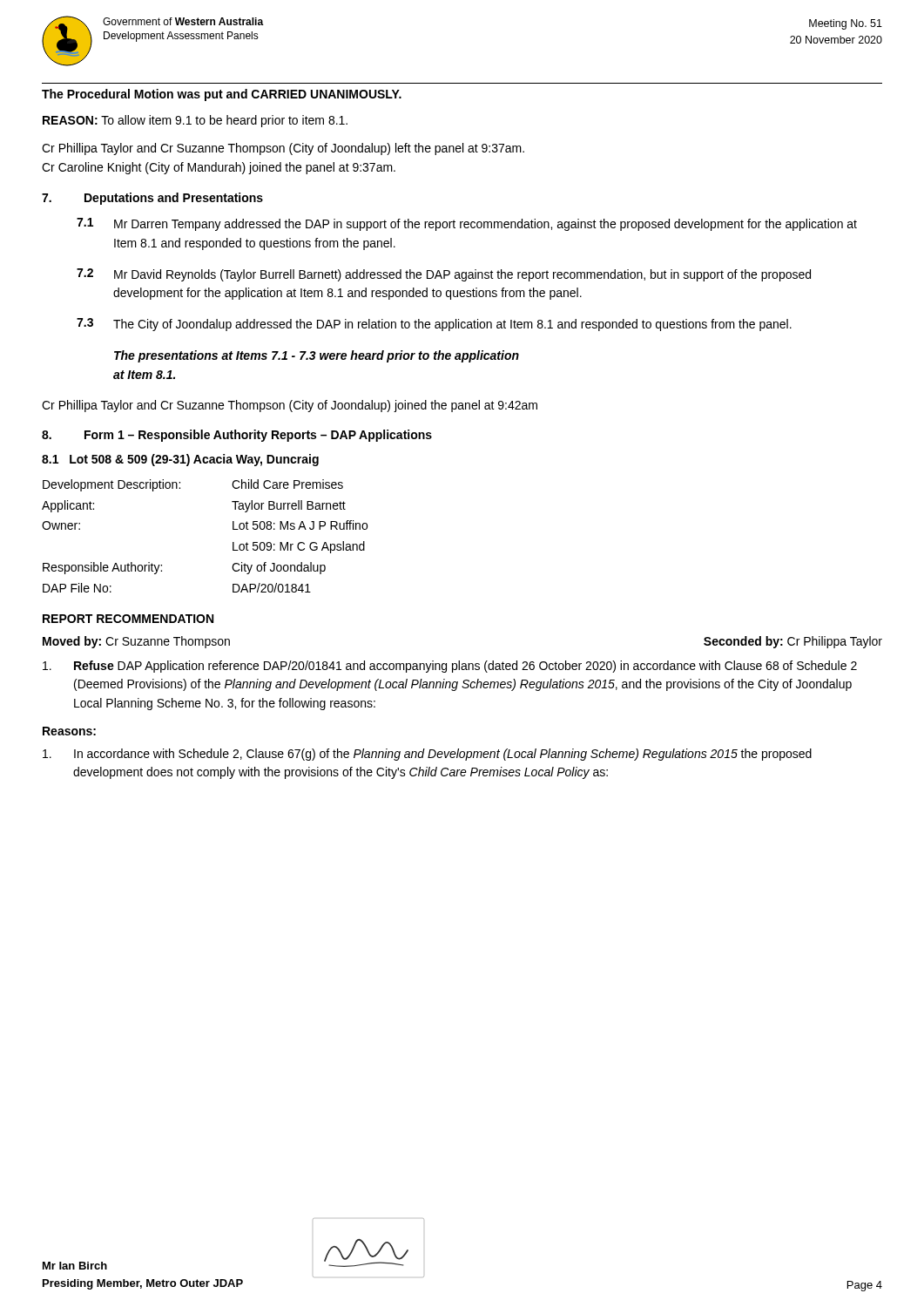This screenshot has width=924, height=1307.
Task: Select the passage starting "REASON: To allow"
Action: pos(195,120)
